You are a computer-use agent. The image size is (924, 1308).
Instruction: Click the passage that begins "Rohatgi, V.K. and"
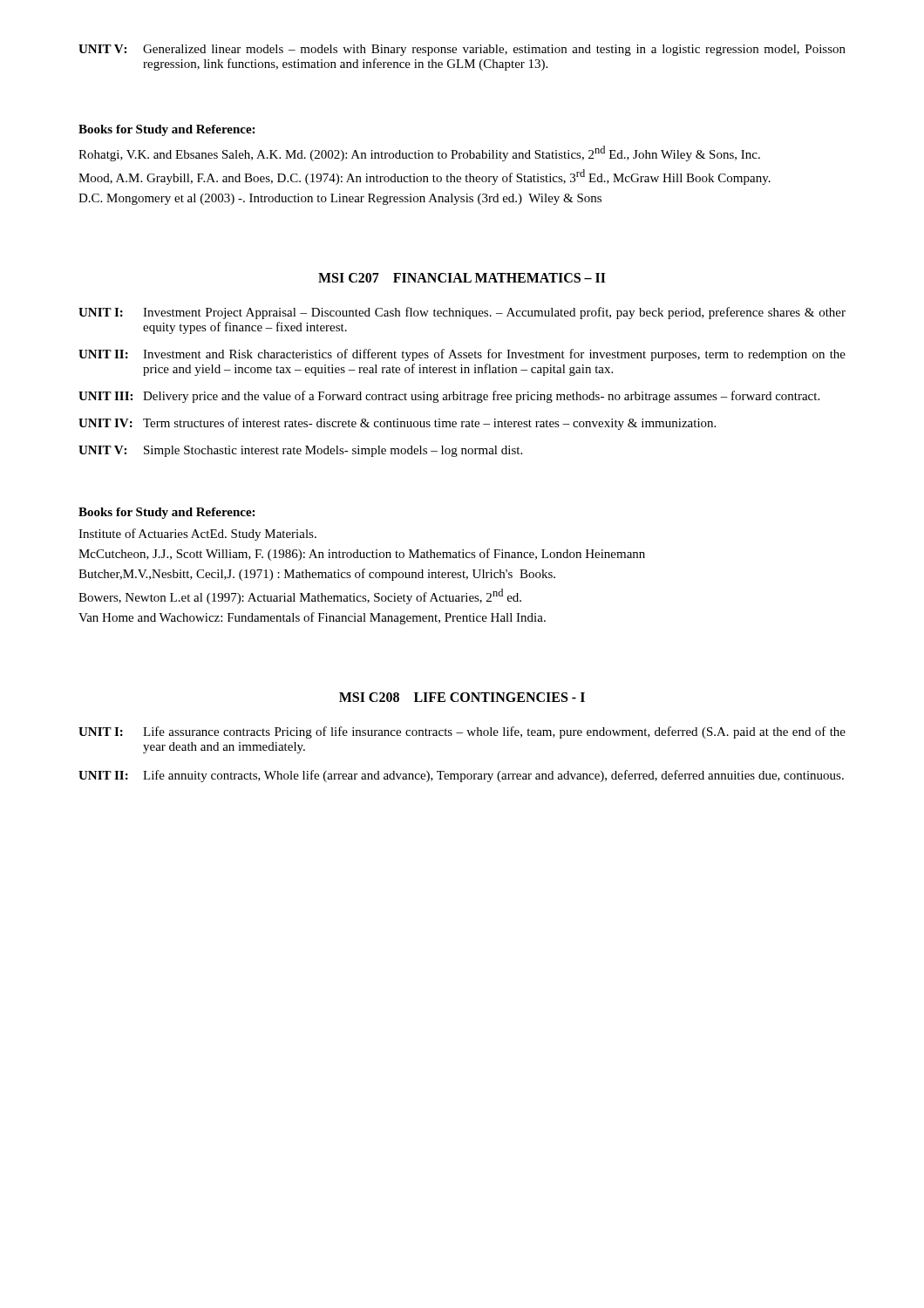pos(420,153)
